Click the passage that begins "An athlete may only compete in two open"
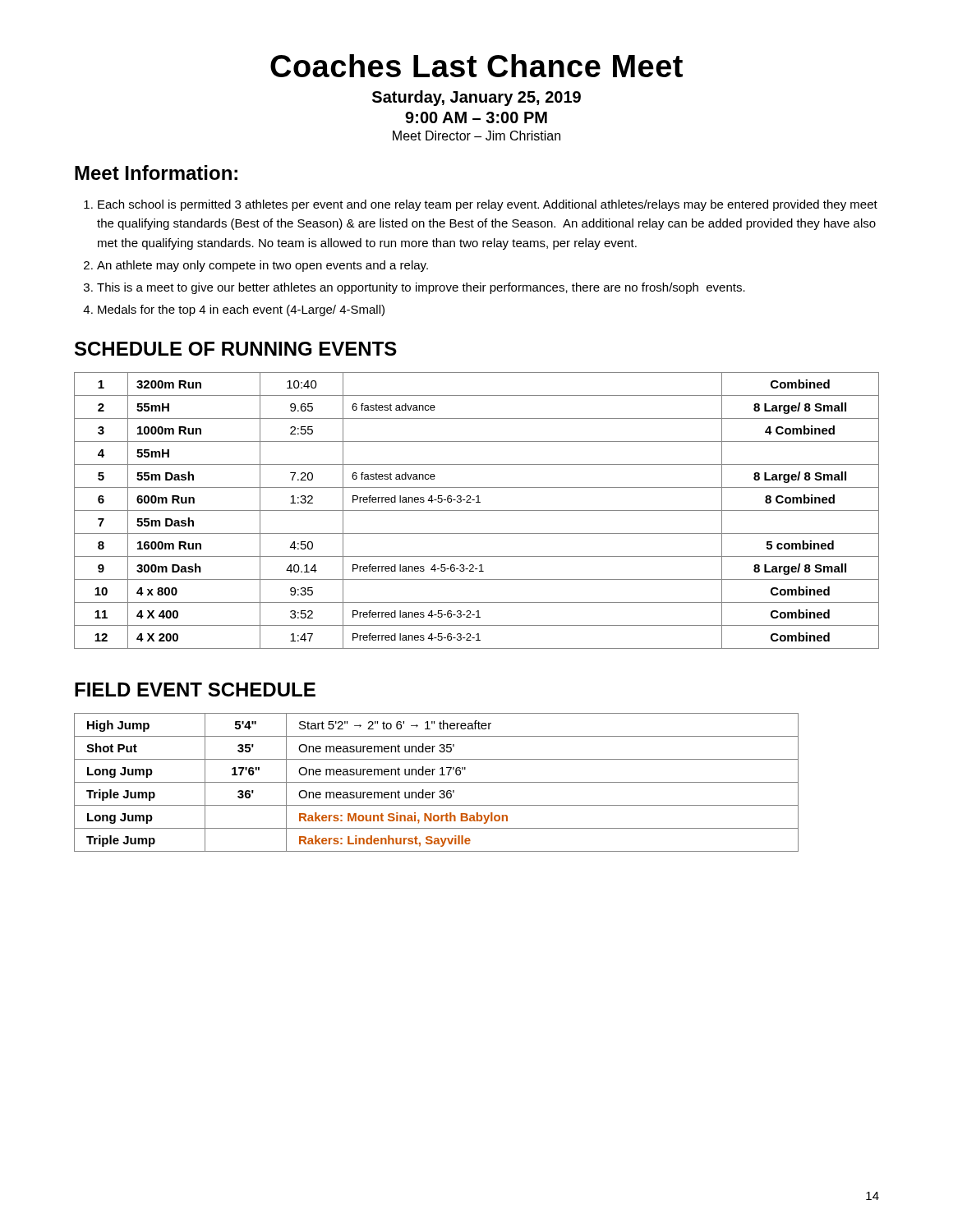 click(x=263, y=265)
